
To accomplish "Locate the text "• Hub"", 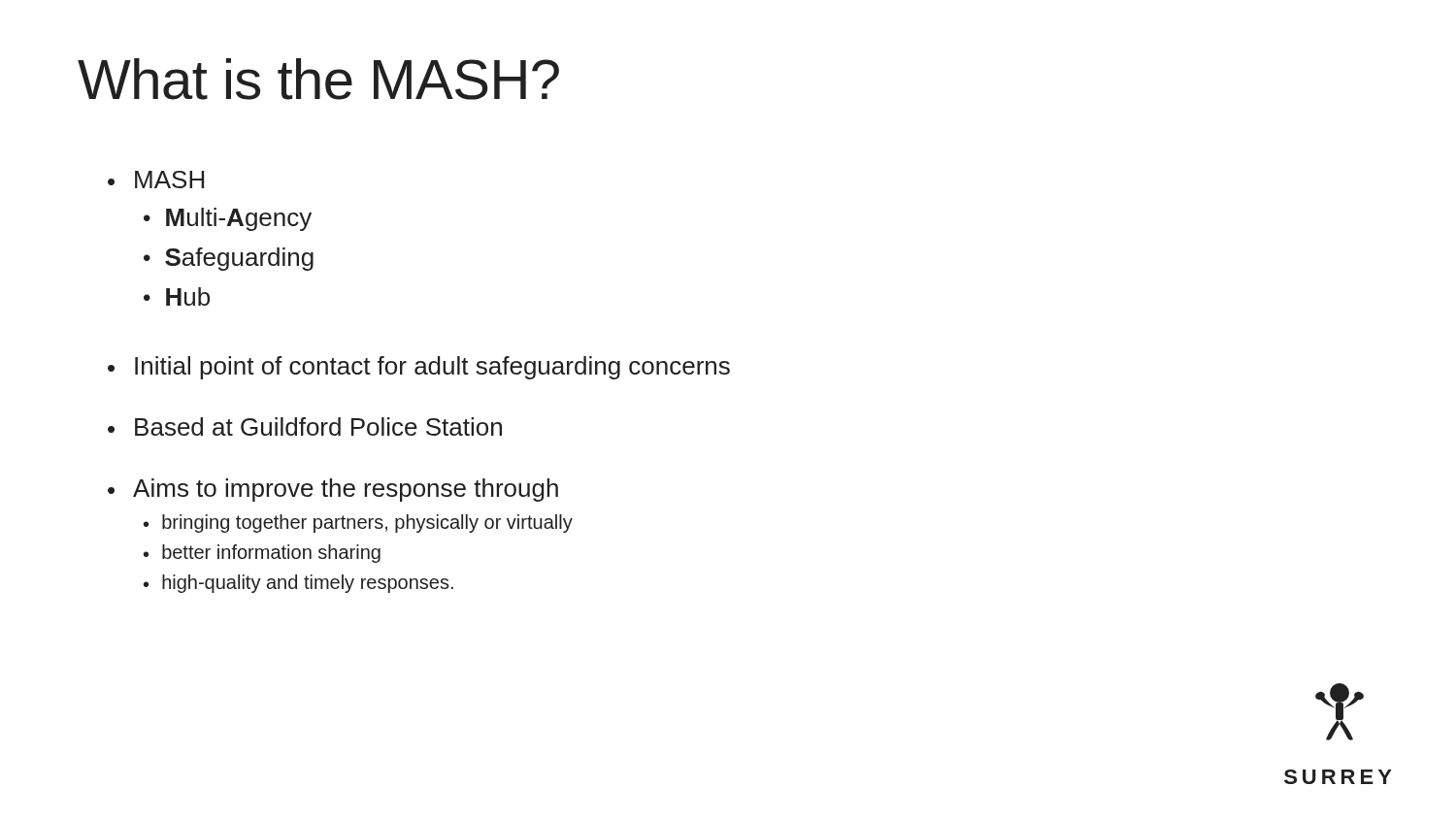I will tap(177, 296).
